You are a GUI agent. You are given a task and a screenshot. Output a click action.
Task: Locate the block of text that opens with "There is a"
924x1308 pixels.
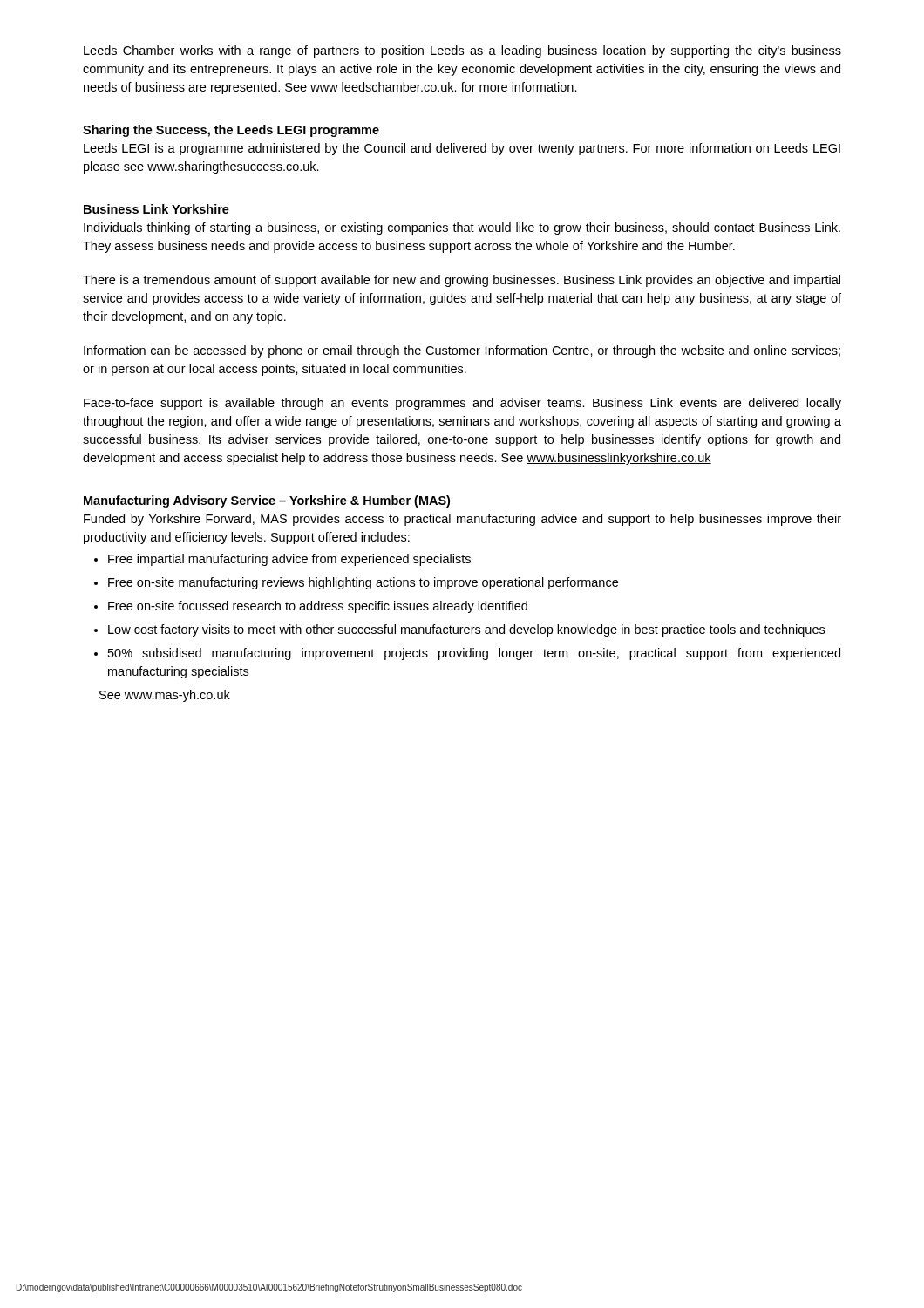tap(462, 299)
